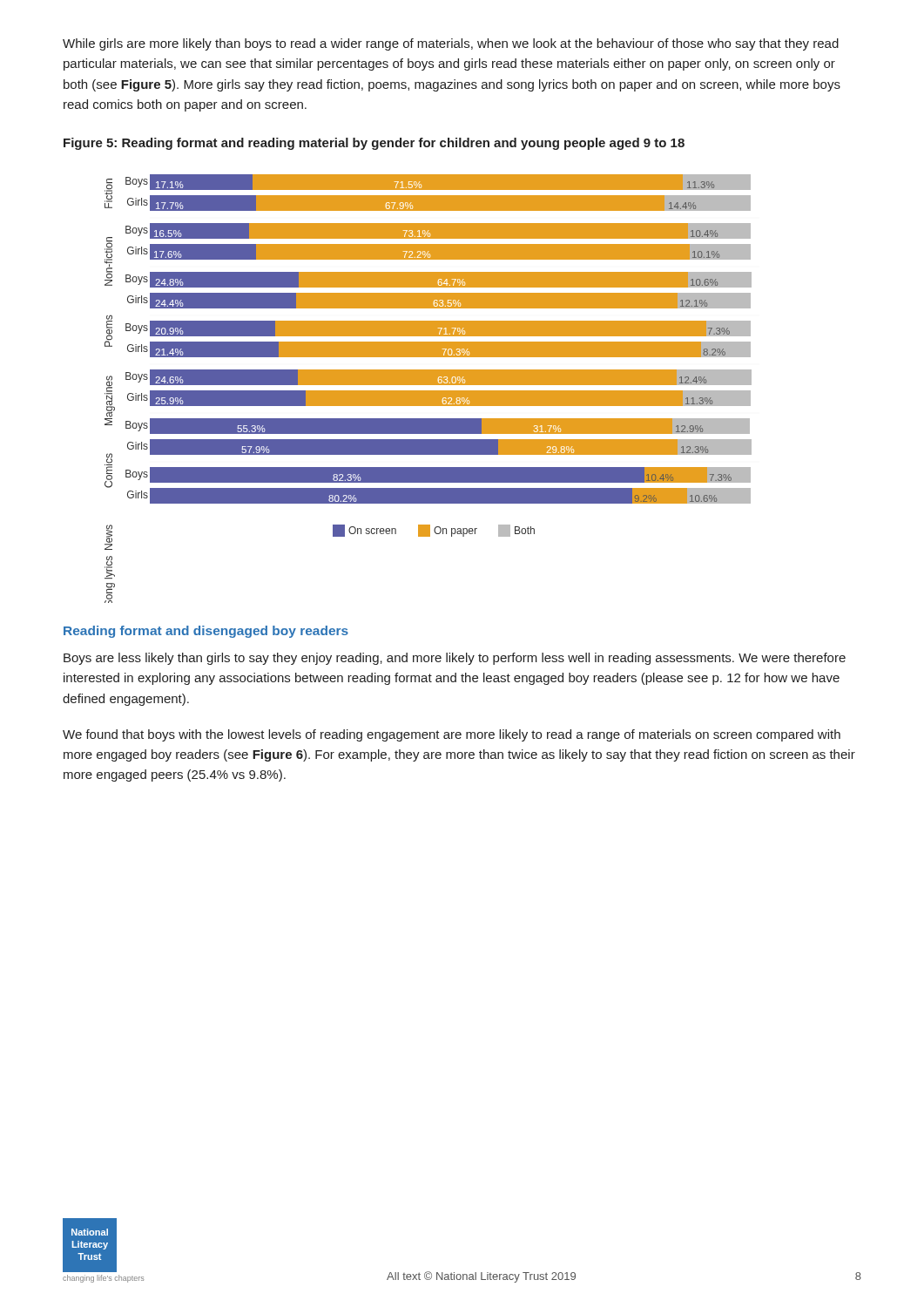Point to "Reading format and disengaged boy readers"
Screen dimensions: 1307x924
point(206,630)
